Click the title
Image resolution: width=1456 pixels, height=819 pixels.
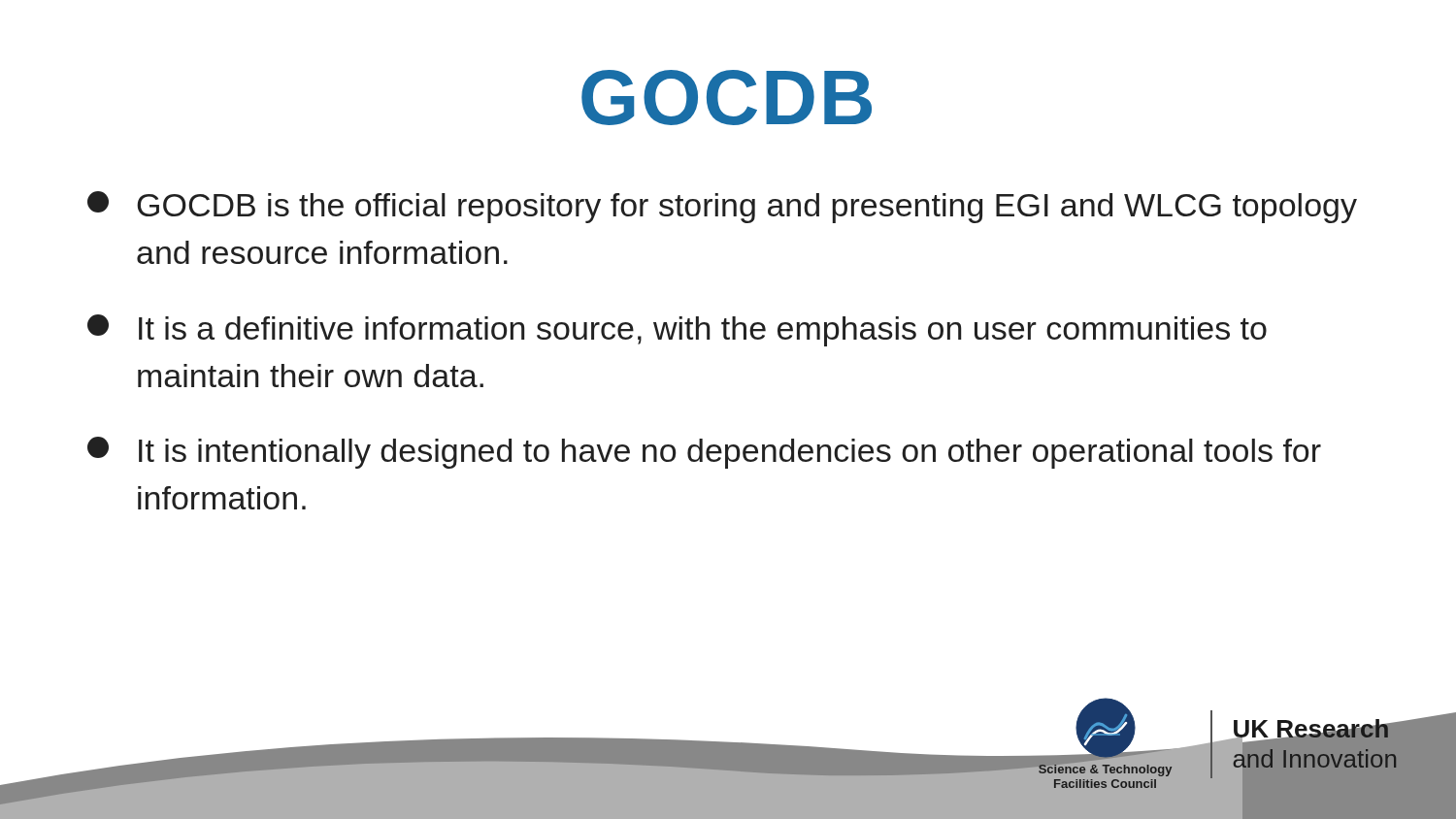(x=728, y=98)
